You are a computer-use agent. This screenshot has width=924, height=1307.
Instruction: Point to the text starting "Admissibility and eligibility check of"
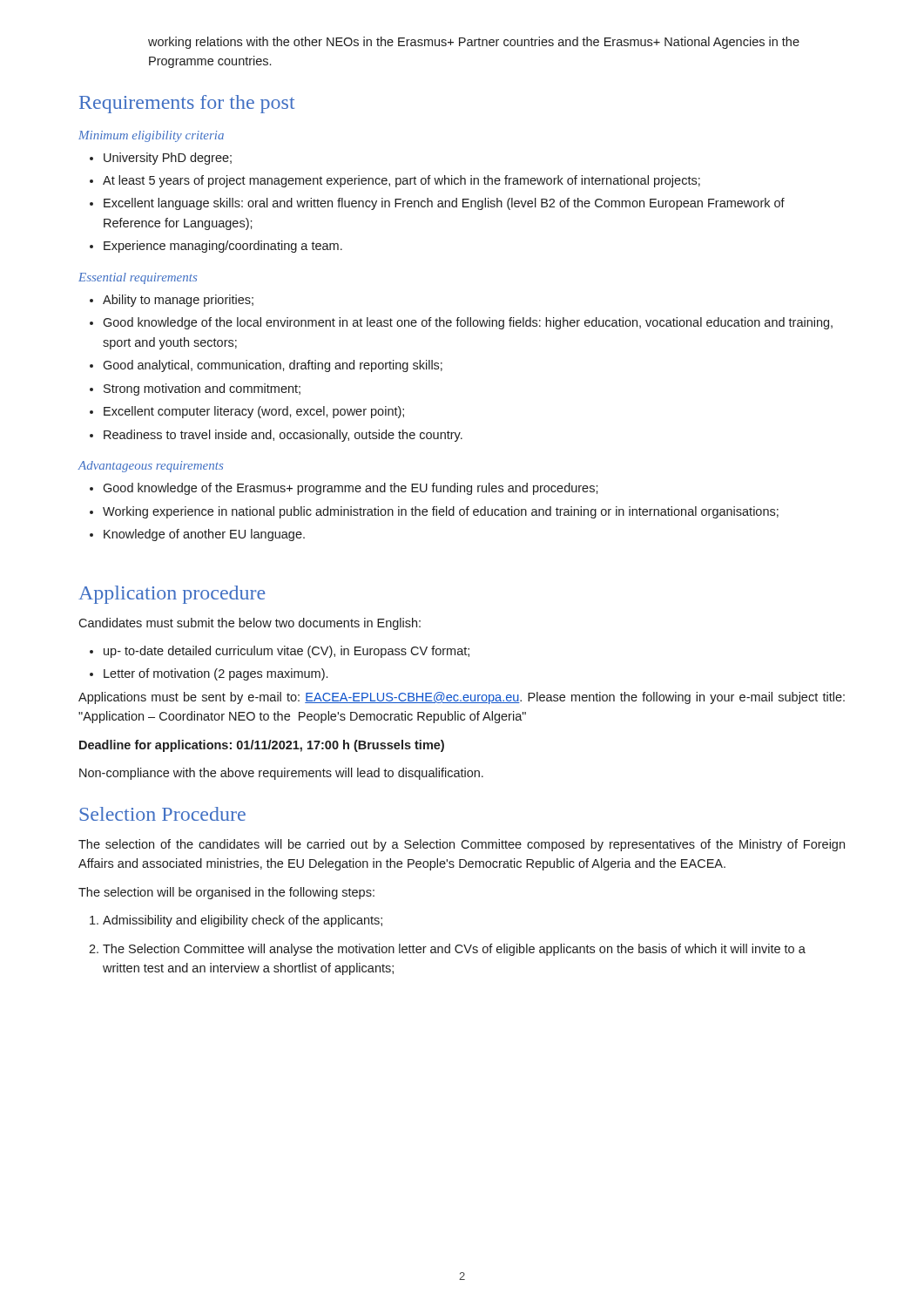coord(236,921)
